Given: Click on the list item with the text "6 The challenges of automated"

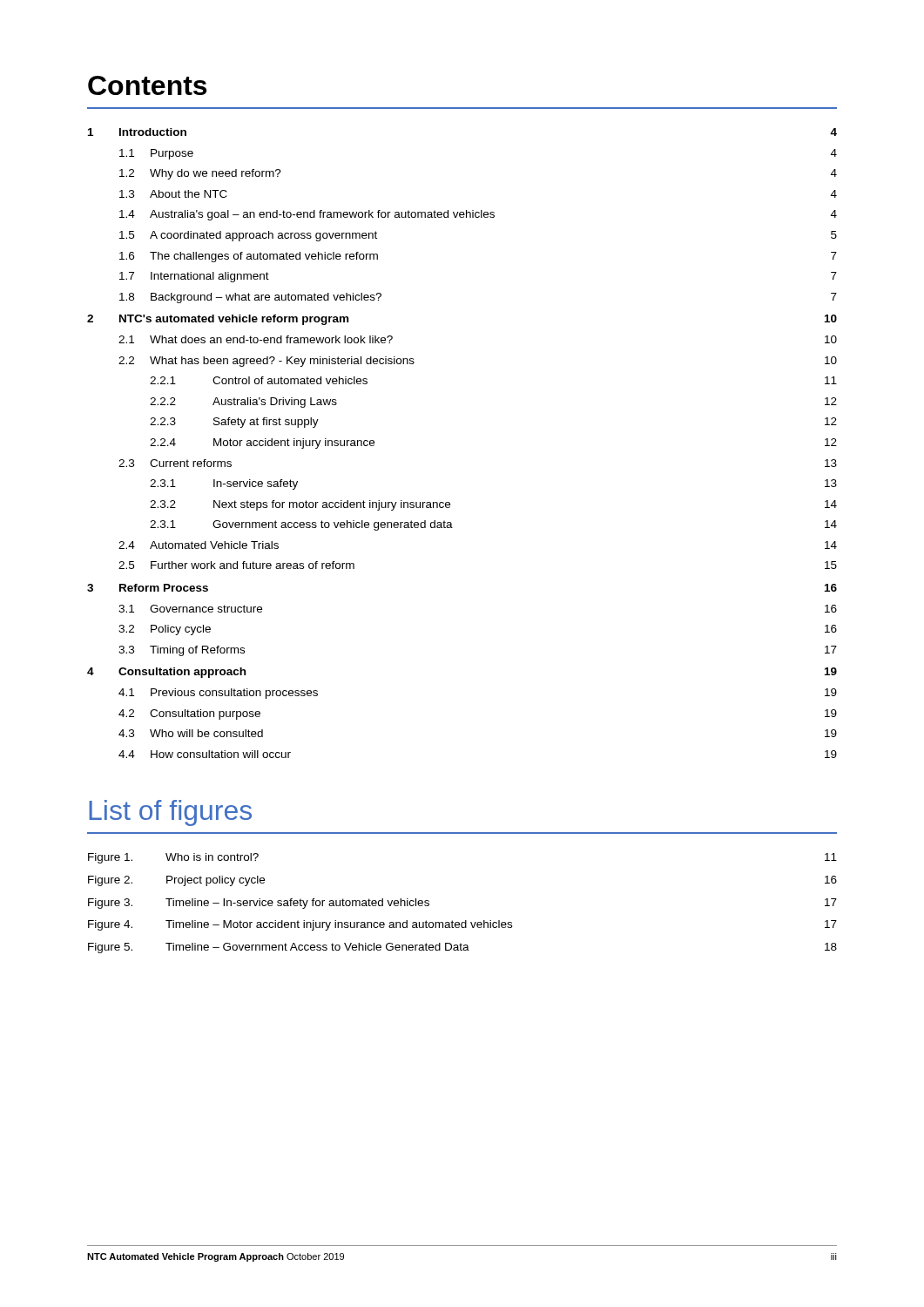Looking at the screenshot, I should pos(257,257).
